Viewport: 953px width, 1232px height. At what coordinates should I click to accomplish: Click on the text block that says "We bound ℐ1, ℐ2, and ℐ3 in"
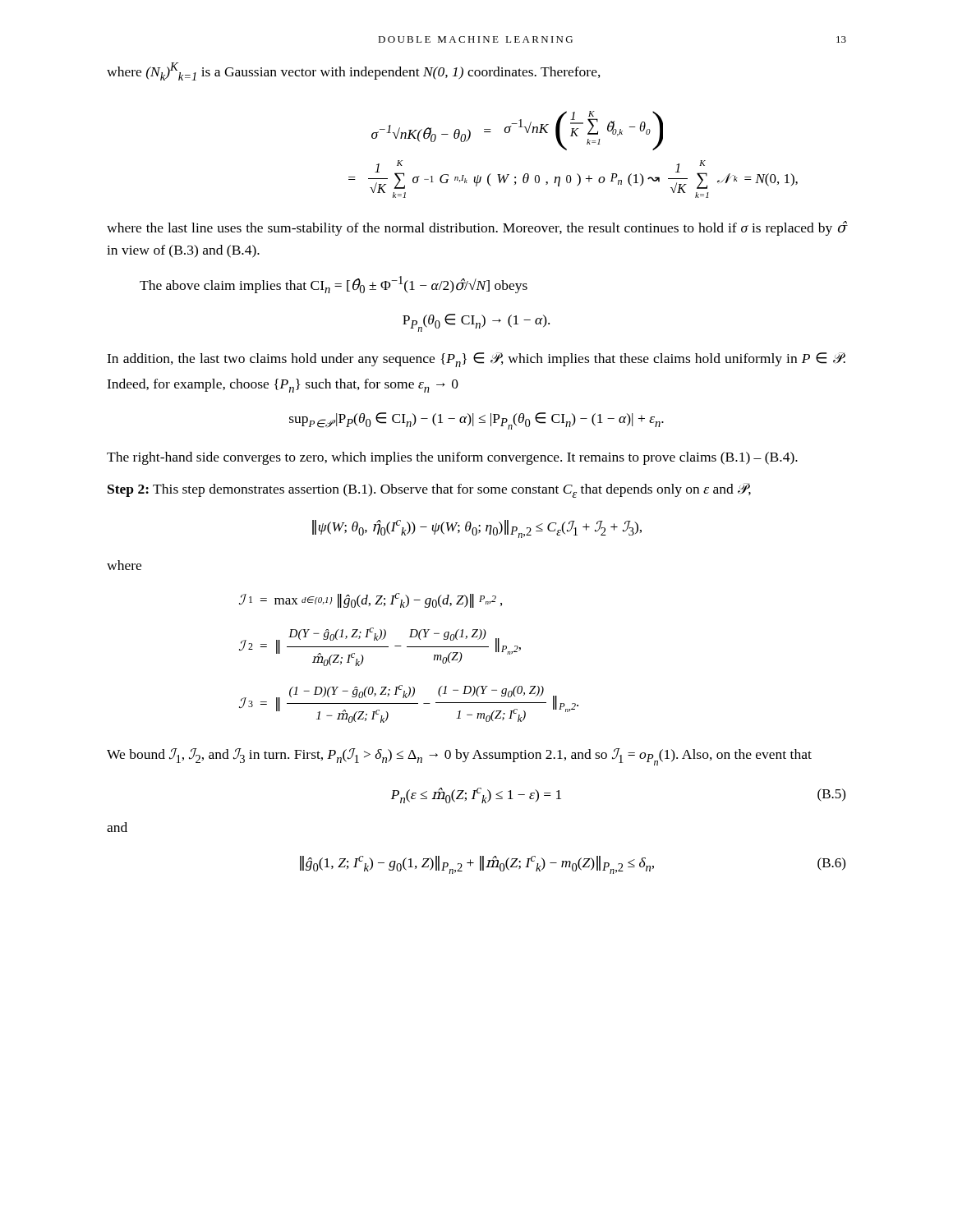click(x=476, y=757)
